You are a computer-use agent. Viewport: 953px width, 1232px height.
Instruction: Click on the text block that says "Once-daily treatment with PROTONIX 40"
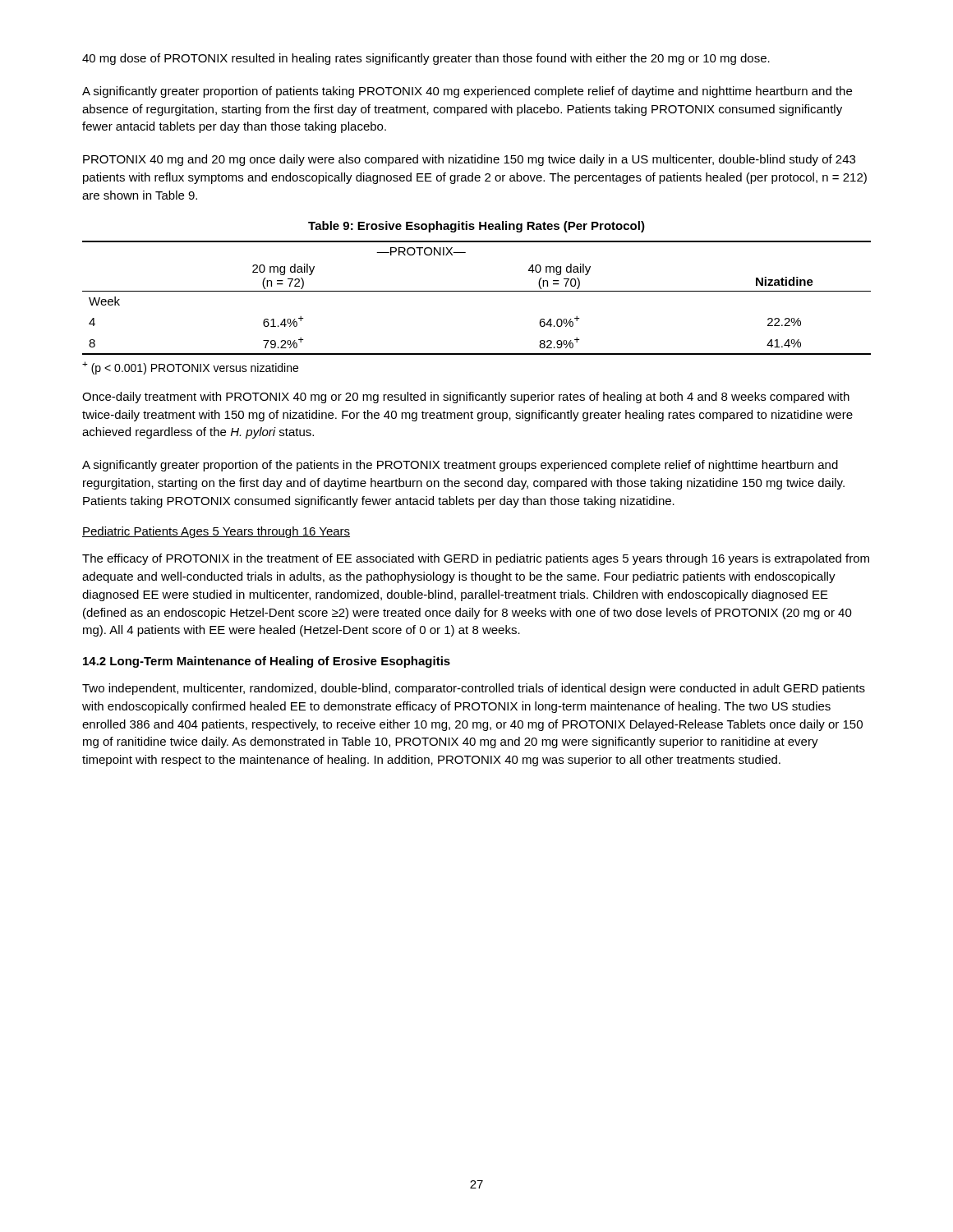coord(476,414)
